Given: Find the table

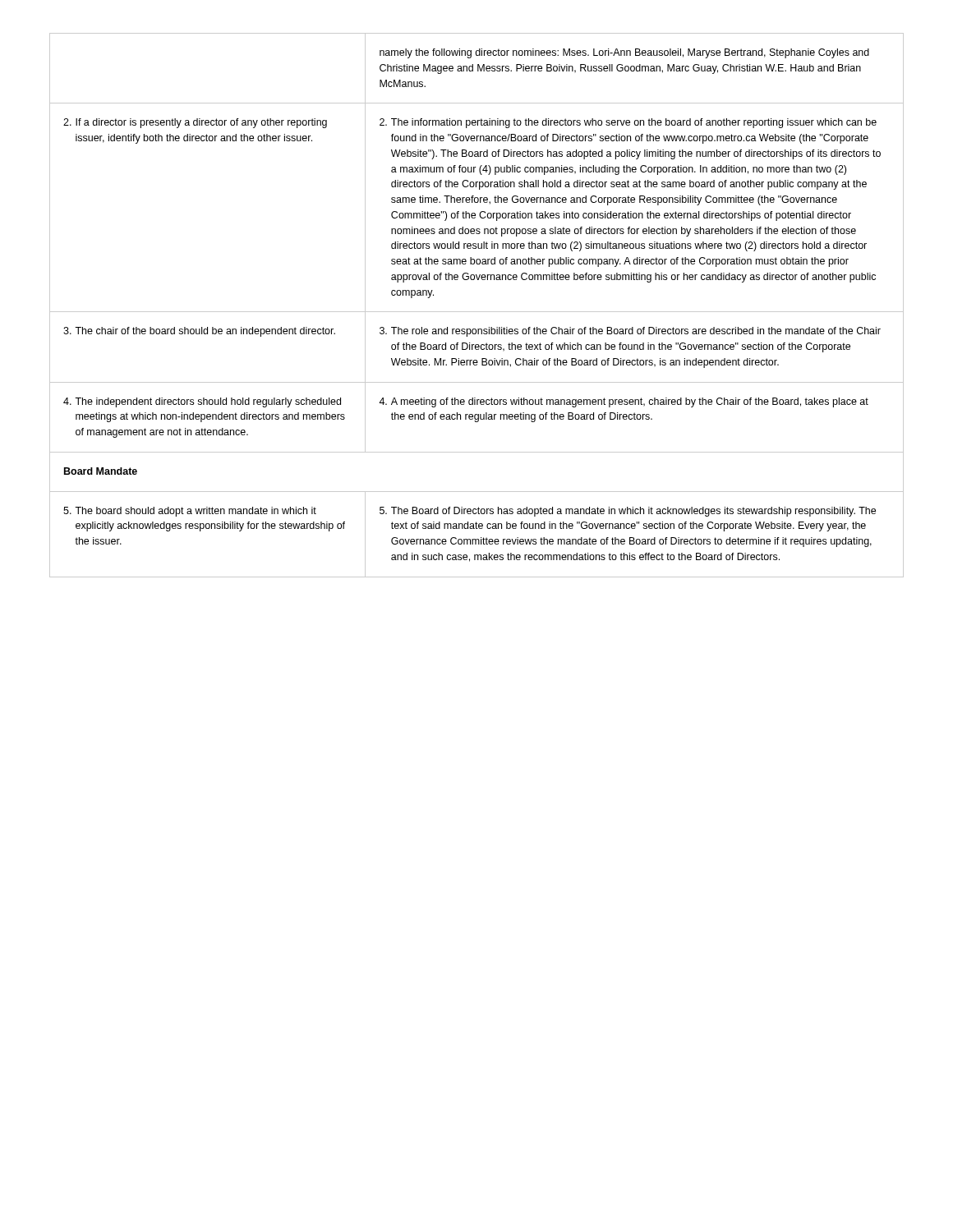Looking at the screenshot, I should (x=476, y=305).
